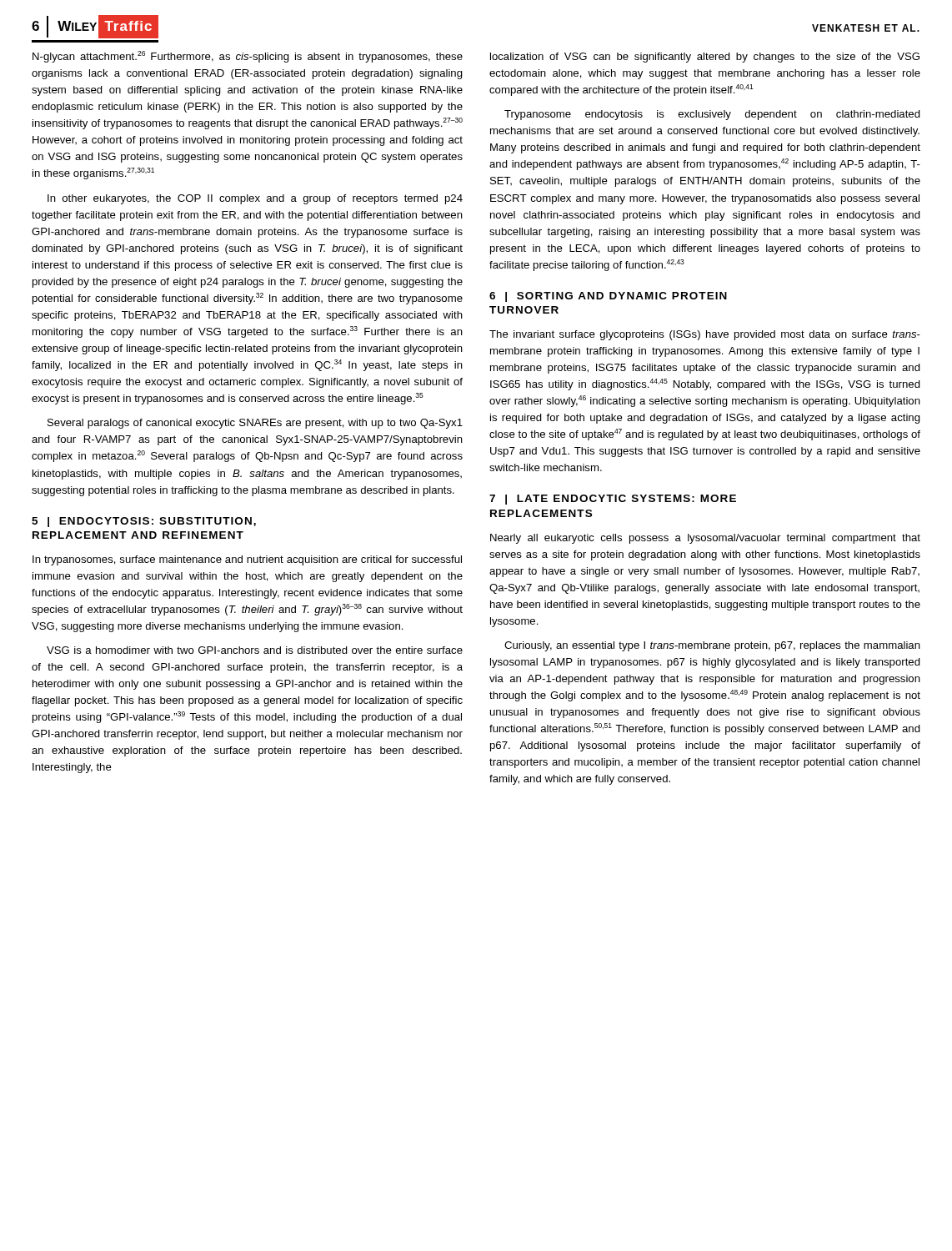This screenshot has width=952, height=1251.
Task: Locate the section header with the text "5 | Endocytosis: Substitution,Replacement and Refinement"
Action: tap(144, 528)
